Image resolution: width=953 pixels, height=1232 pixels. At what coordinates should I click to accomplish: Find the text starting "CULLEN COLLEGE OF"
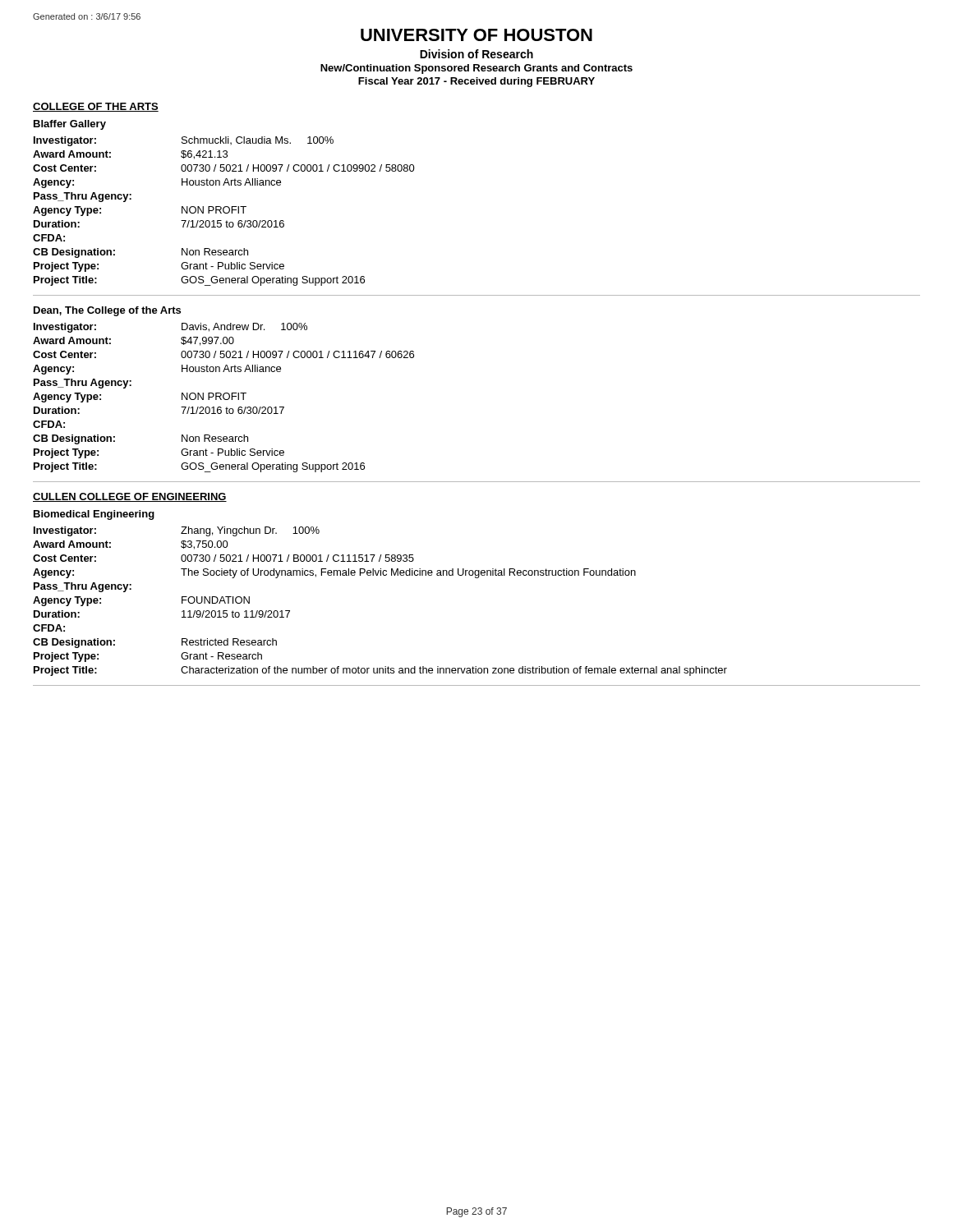pos(130,496)
